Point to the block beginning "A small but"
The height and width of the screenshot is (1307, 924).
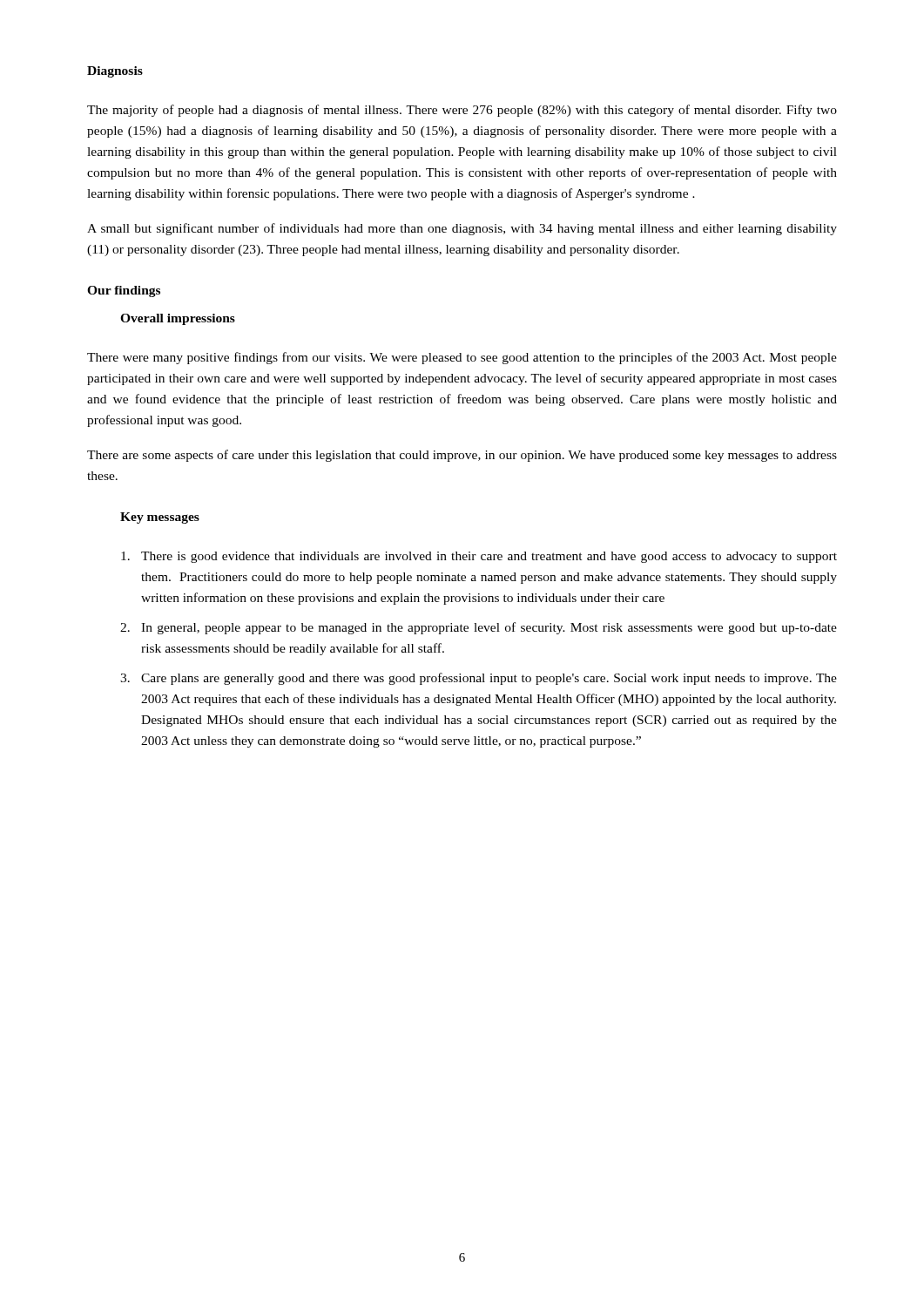click(x=462, y=238)
